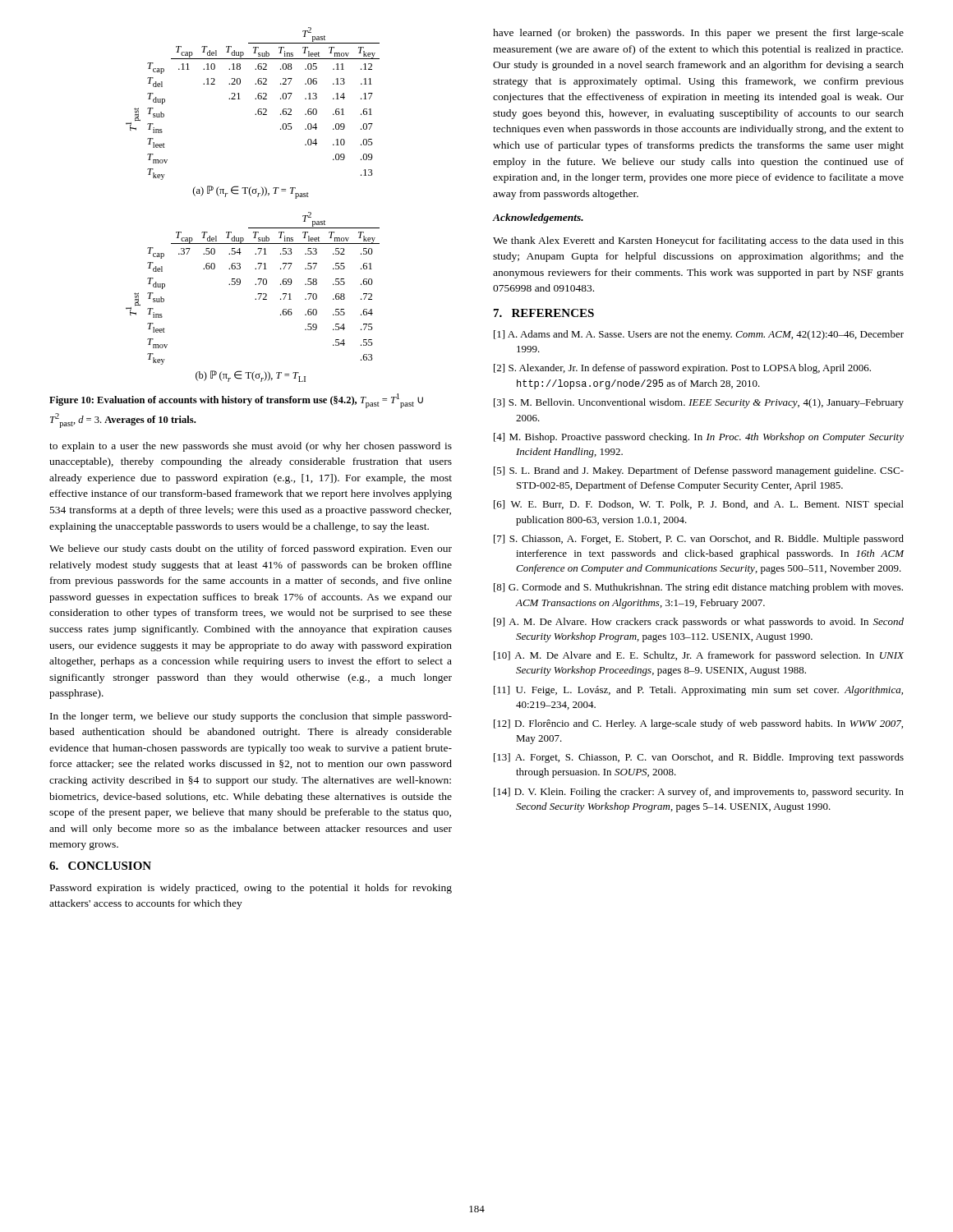
Task: Point to the text block starting "[6] W. E. Burr, D."
Action: click(x=698, y=512)
